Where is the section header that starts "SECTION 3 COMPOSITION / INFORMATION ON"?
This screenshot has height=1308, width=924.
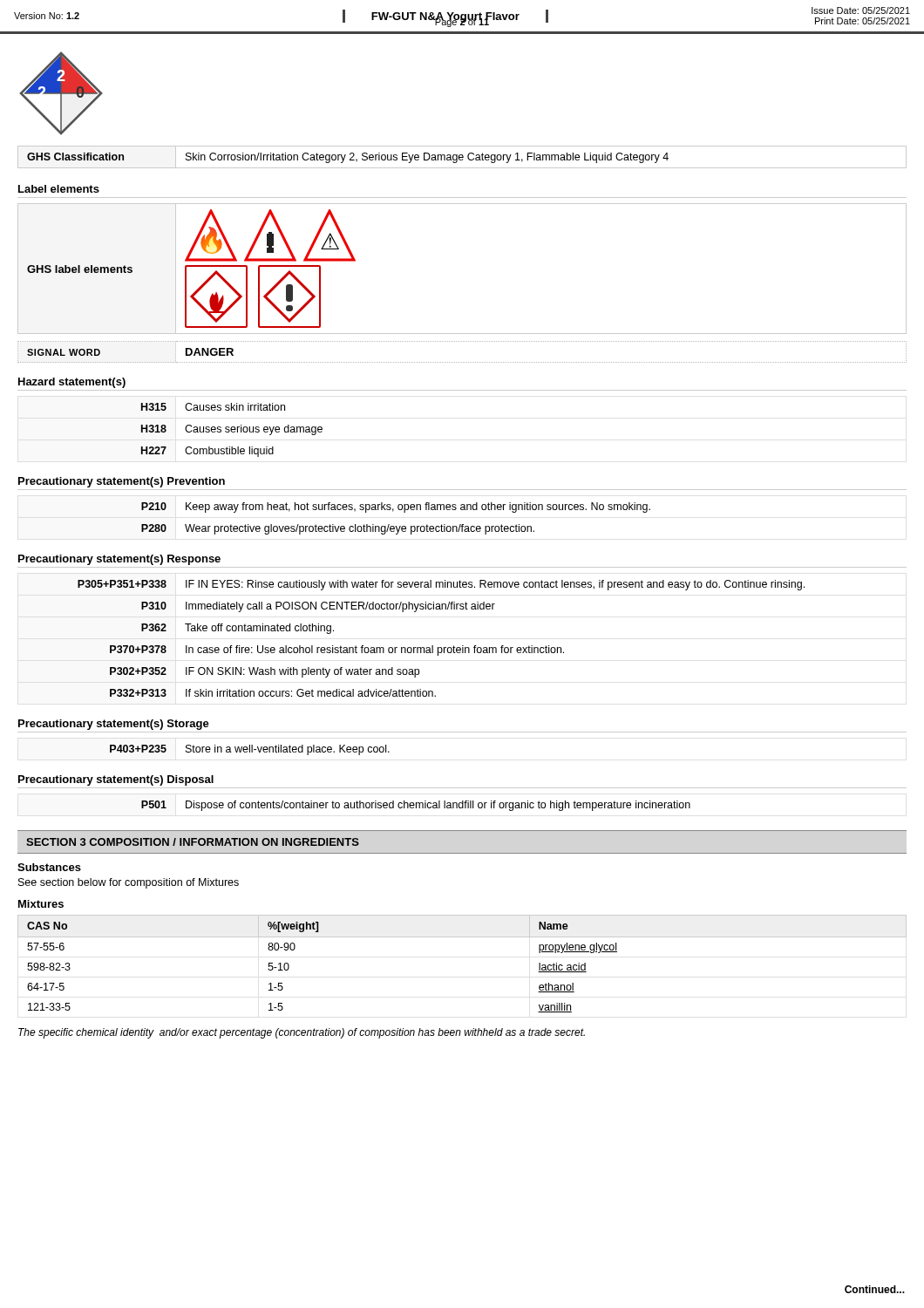(193, 842)
